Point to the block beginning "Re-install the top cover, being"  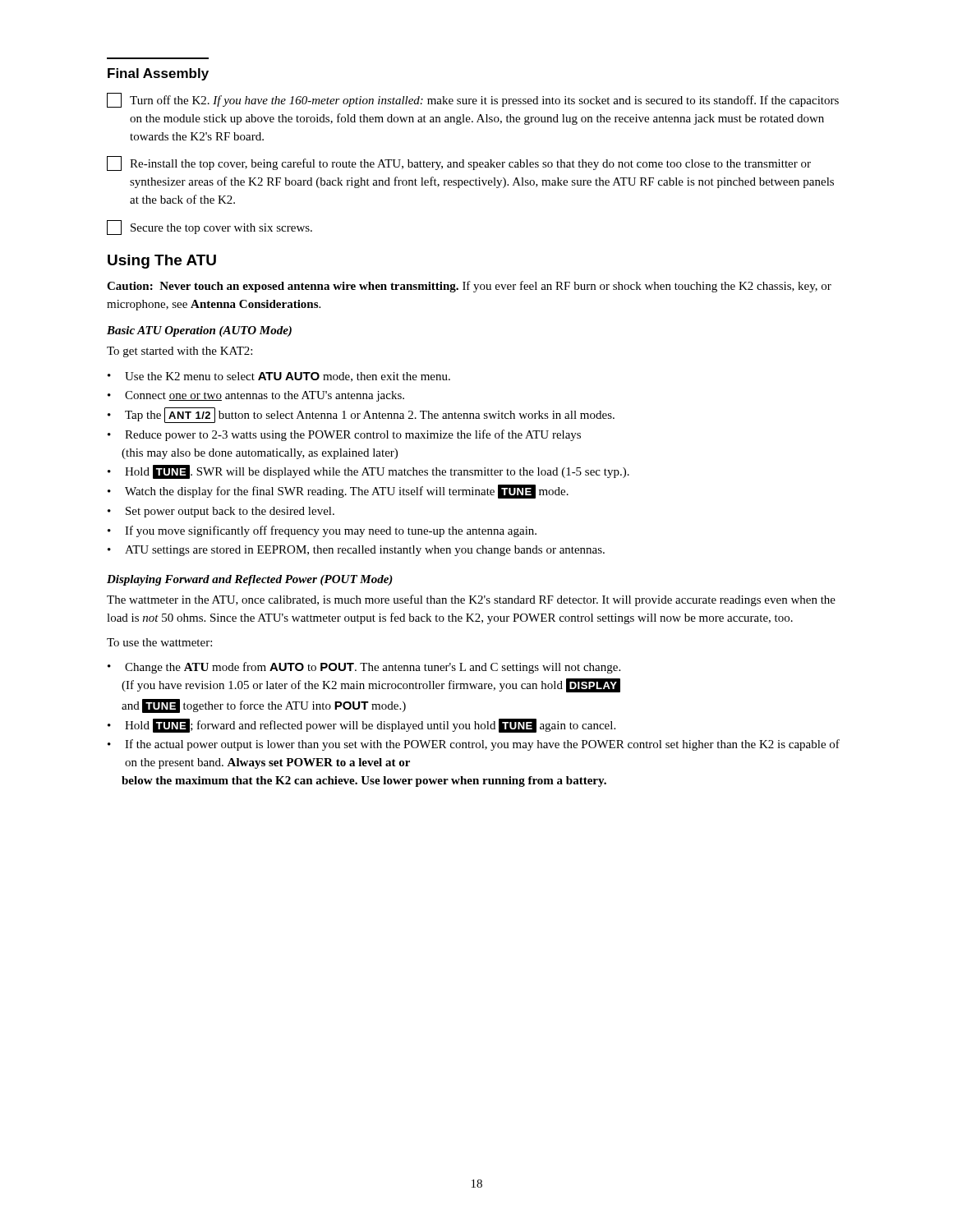[x=476, y=182]
